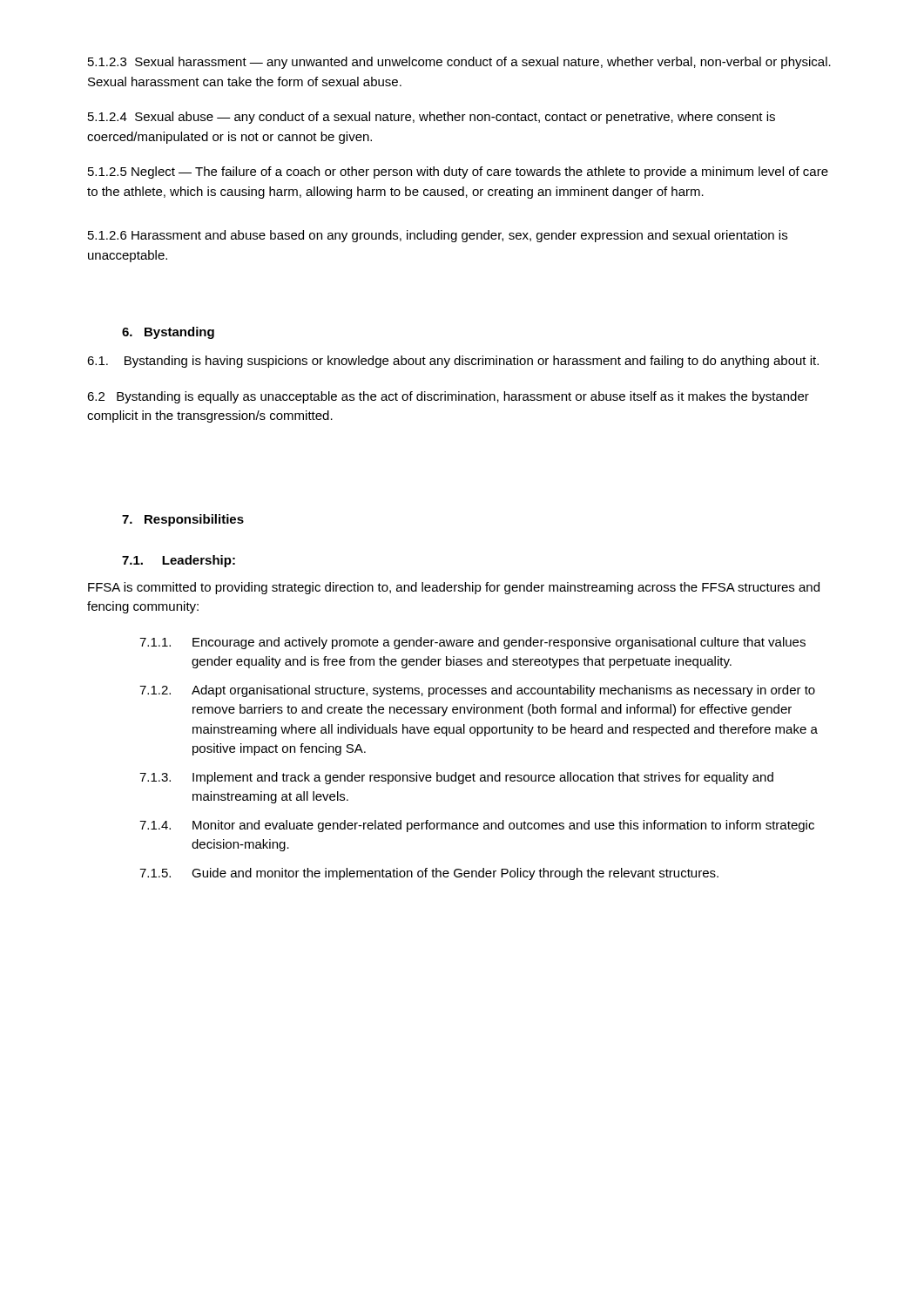Image resolution: width=924 pixels, height=1307 pixels.
Task: Locate the block of text that opens with "FFSA is committed to providing strategic"
Action: pos(454,596)
